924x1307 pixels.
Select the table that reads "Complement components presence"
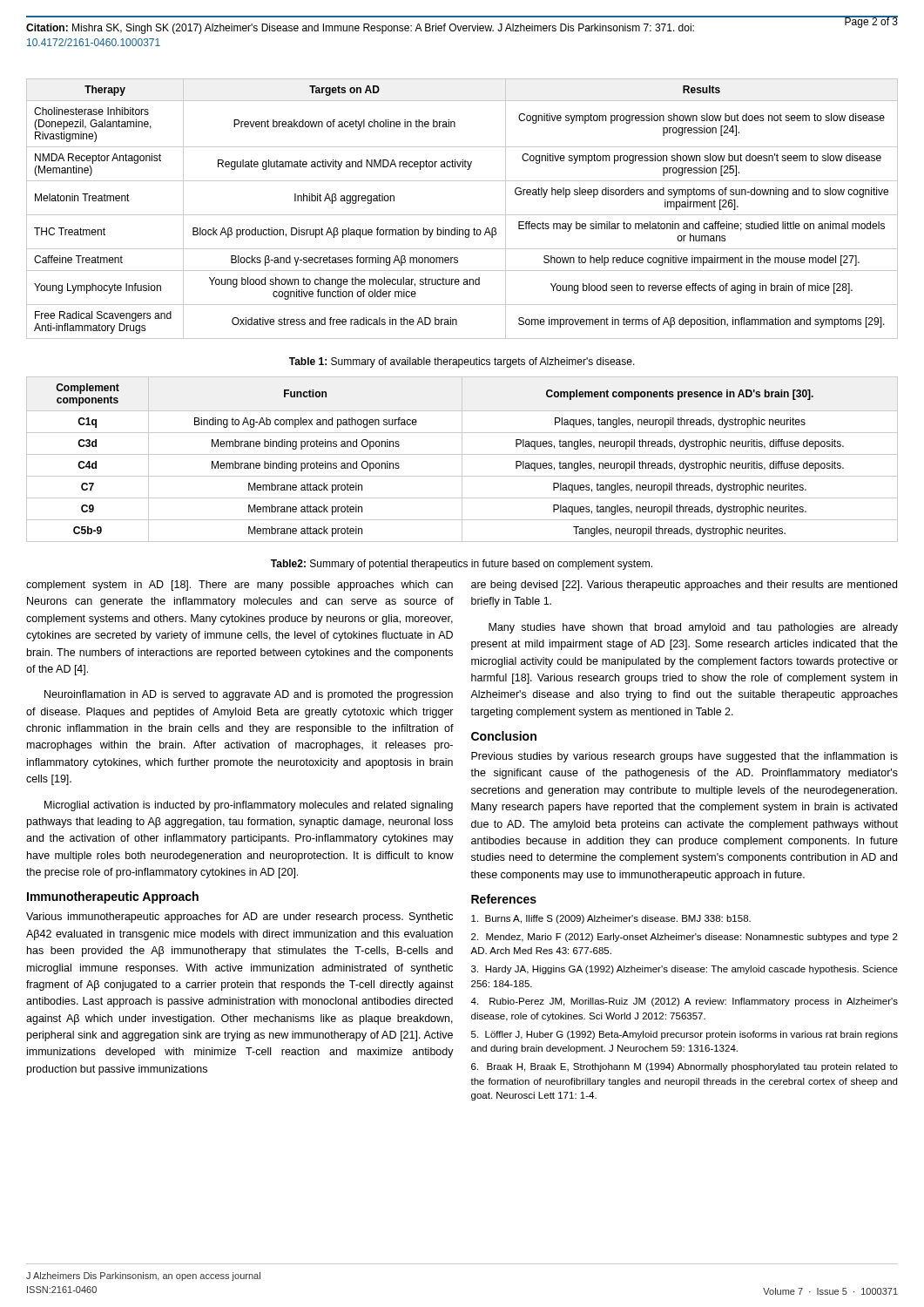(462, 459)
